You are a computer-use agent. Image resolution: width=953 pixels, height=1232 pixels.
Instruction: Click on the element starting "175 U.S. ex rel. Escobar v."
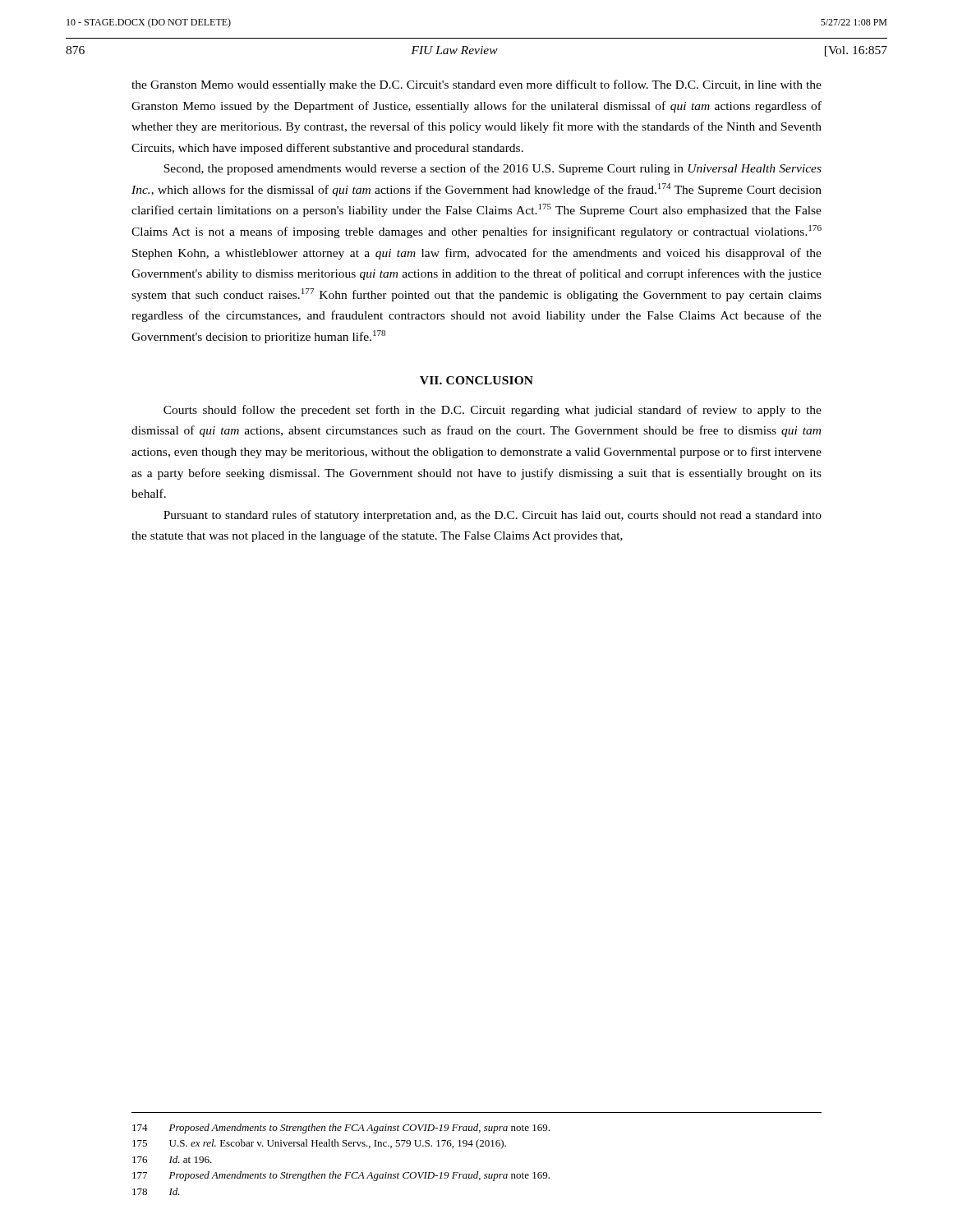[319, 1143]
